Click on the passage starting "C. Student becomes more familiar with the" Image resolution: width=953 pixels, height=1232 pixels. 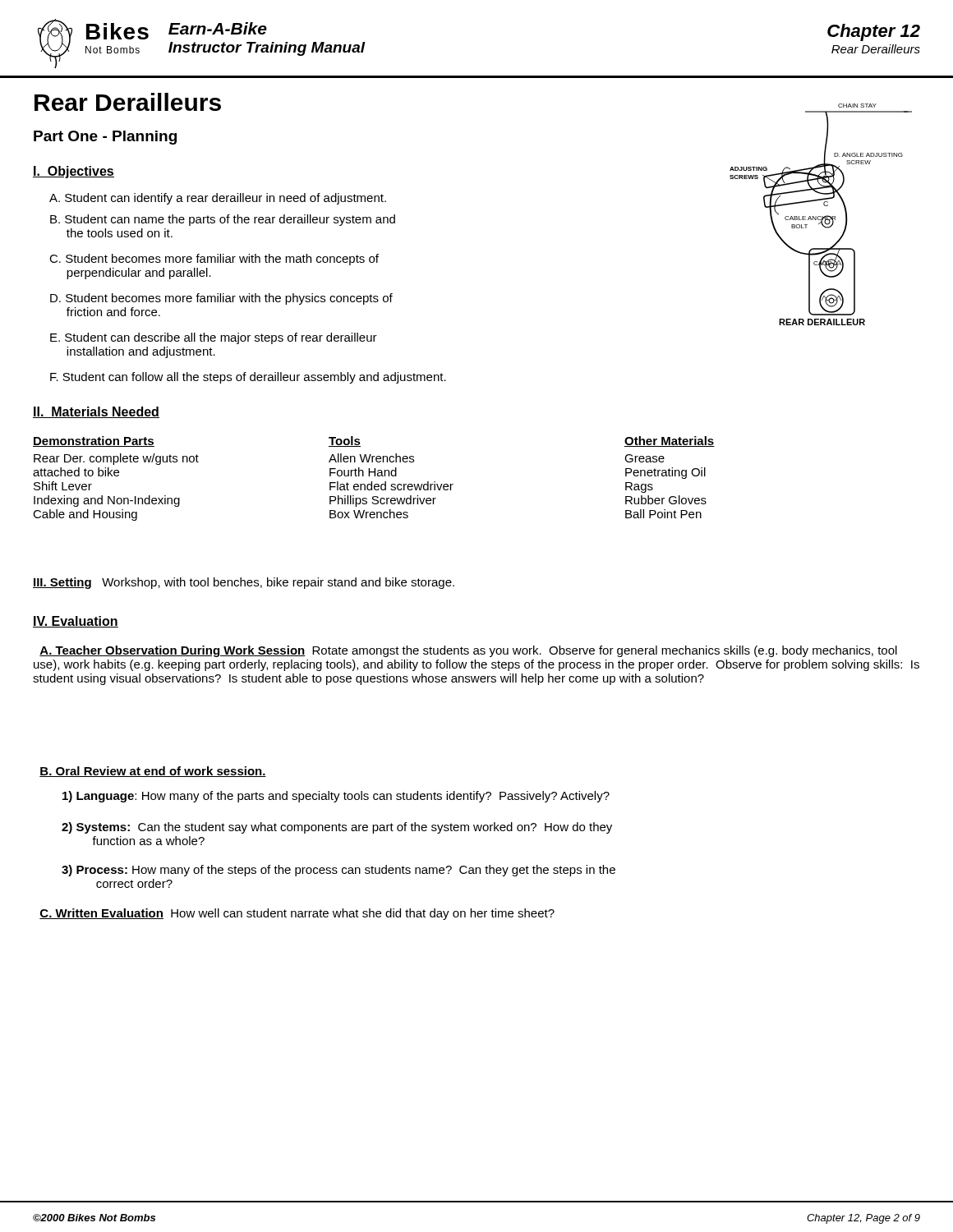click(x=214, y=265)
